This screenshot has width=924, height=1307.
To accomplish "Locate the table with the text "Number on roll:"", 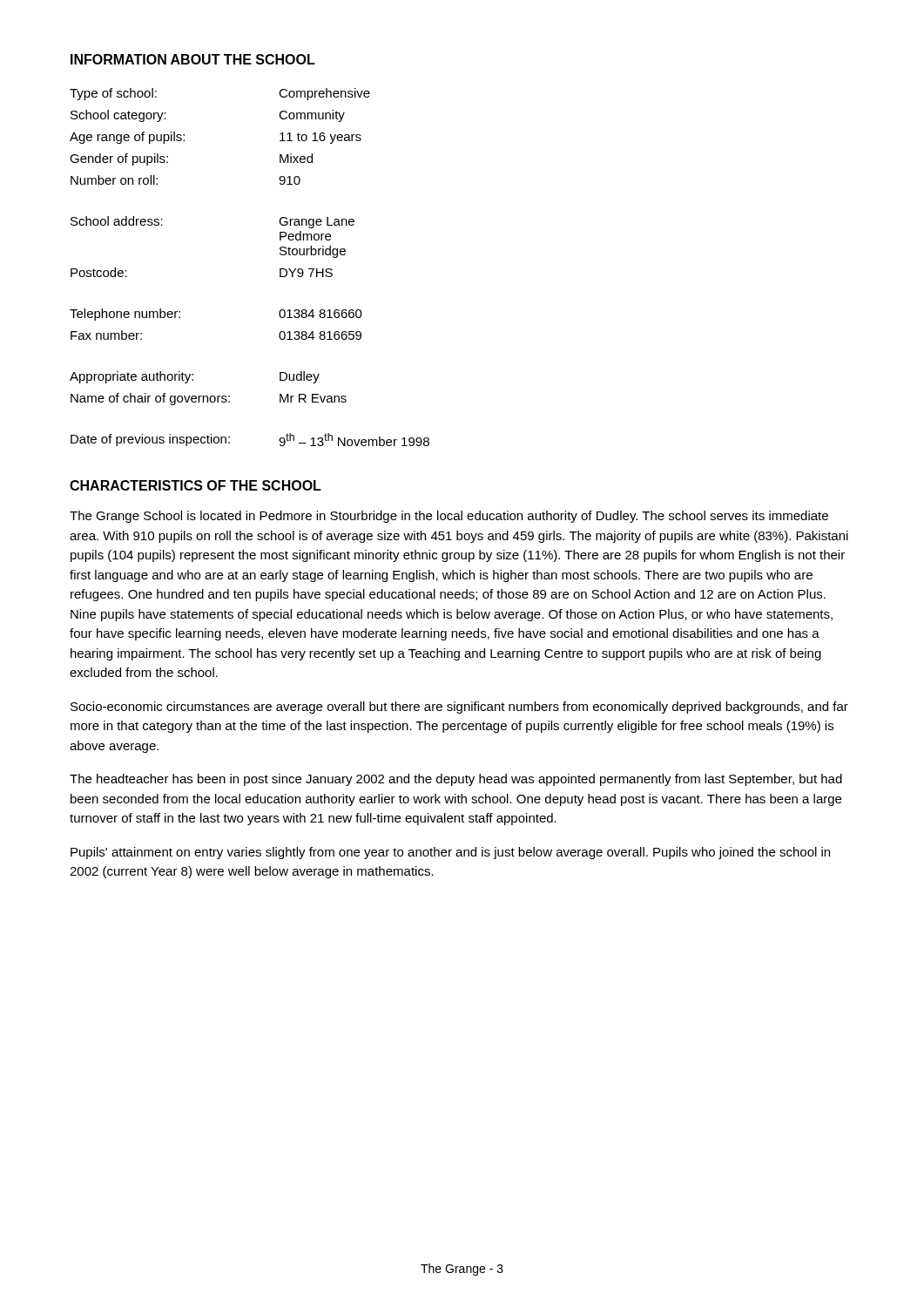I will [x=462, y=267].
